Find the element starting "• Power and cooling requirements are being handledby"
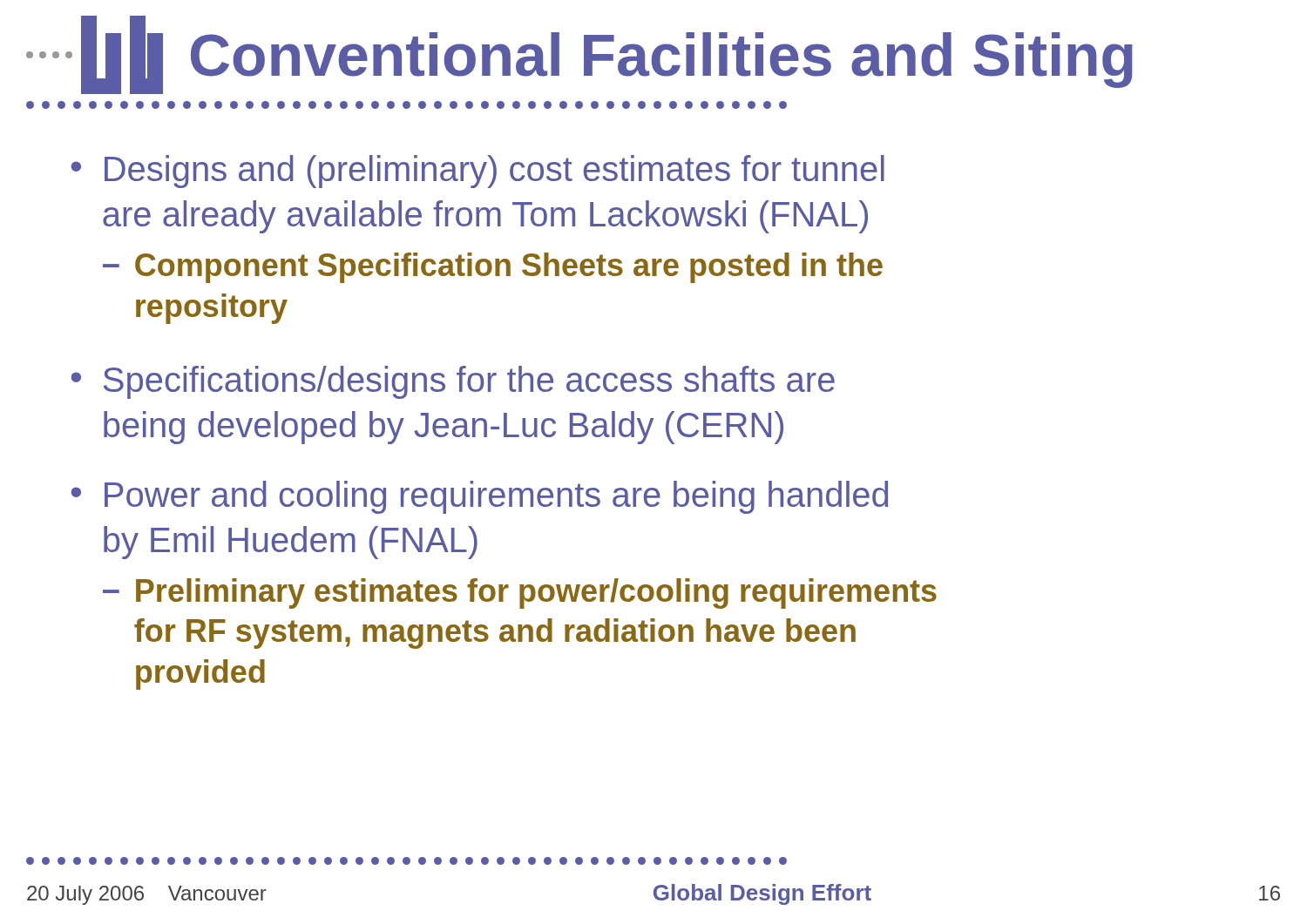This screenshot has width=1307, height=924. coord(504,585)
